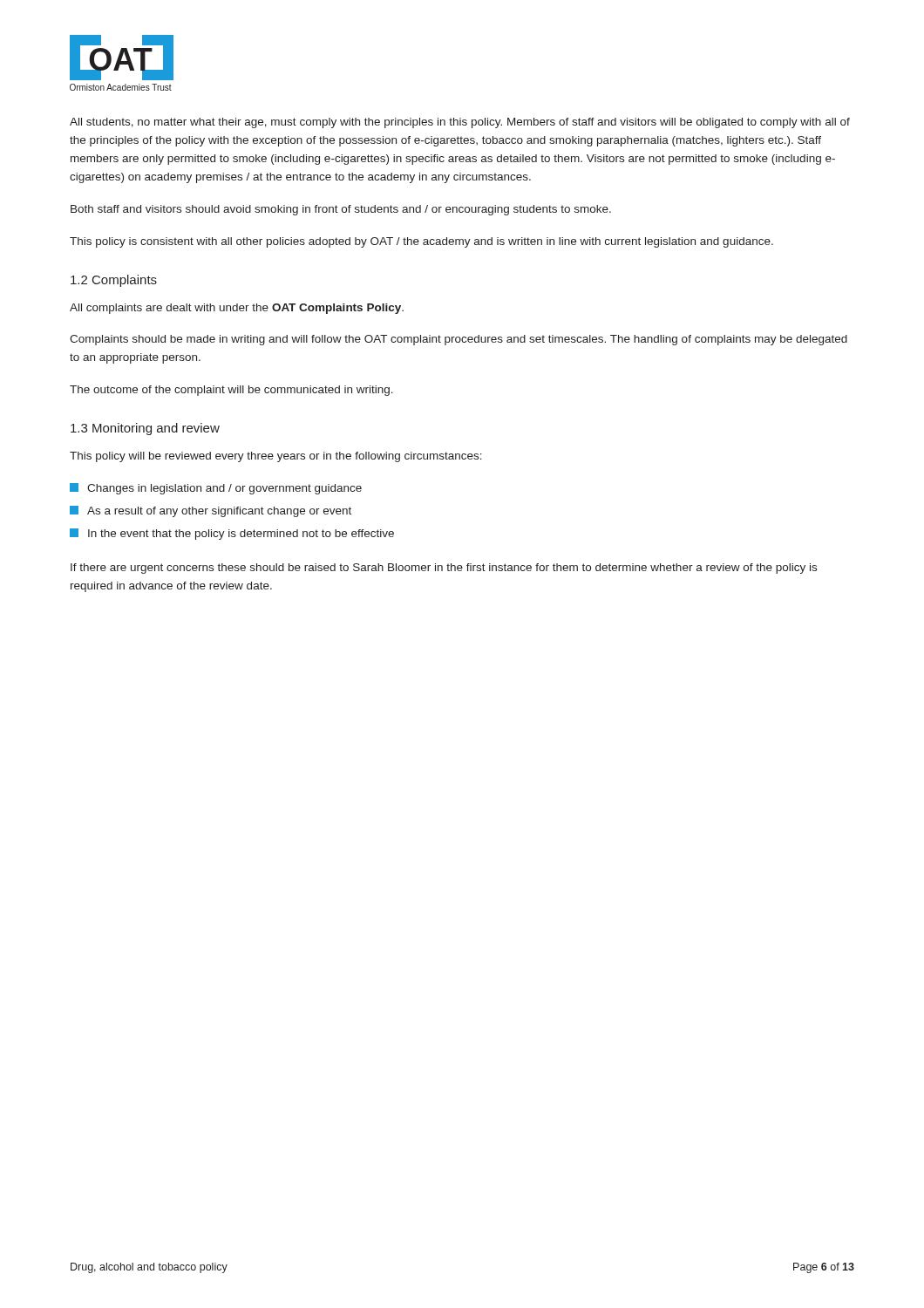
Task: Click the passage that begins "Both staff and visitors should avoid smoking in"
Action: (341, 209)
